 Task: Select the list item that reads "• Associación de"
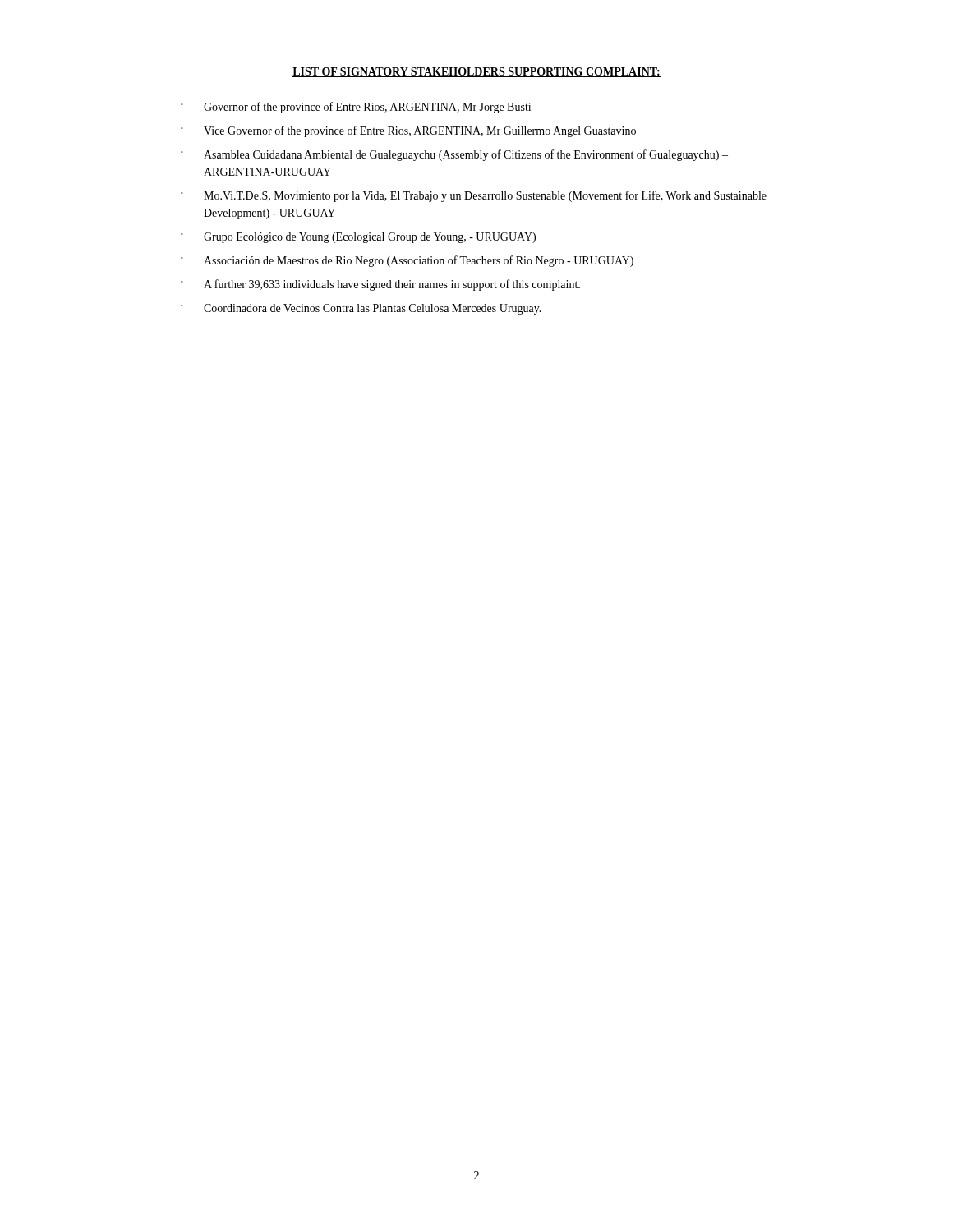(x=485, y=261)
